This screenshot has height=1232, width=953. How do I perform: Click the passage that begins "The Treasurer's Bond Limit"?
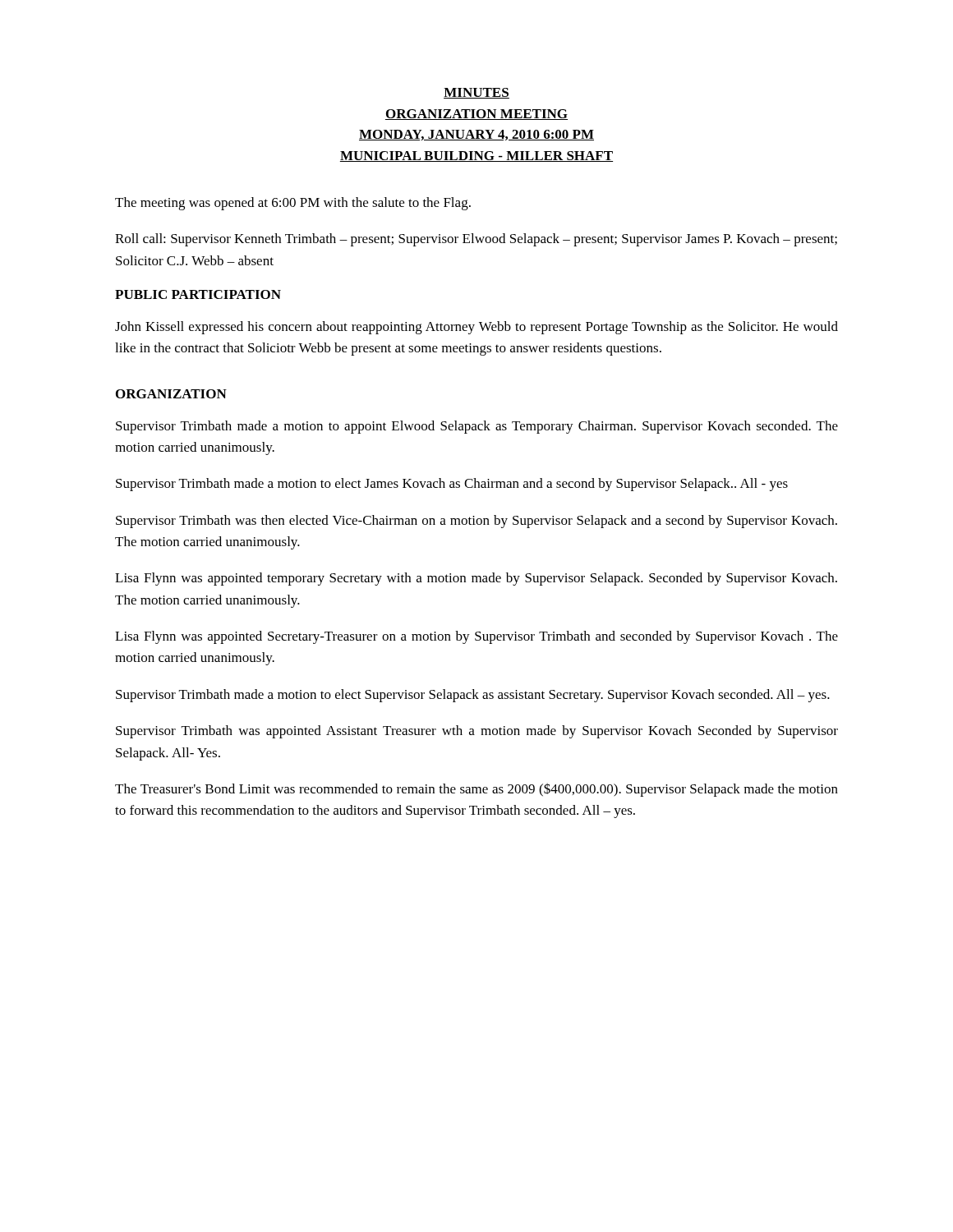pos(476,800)
